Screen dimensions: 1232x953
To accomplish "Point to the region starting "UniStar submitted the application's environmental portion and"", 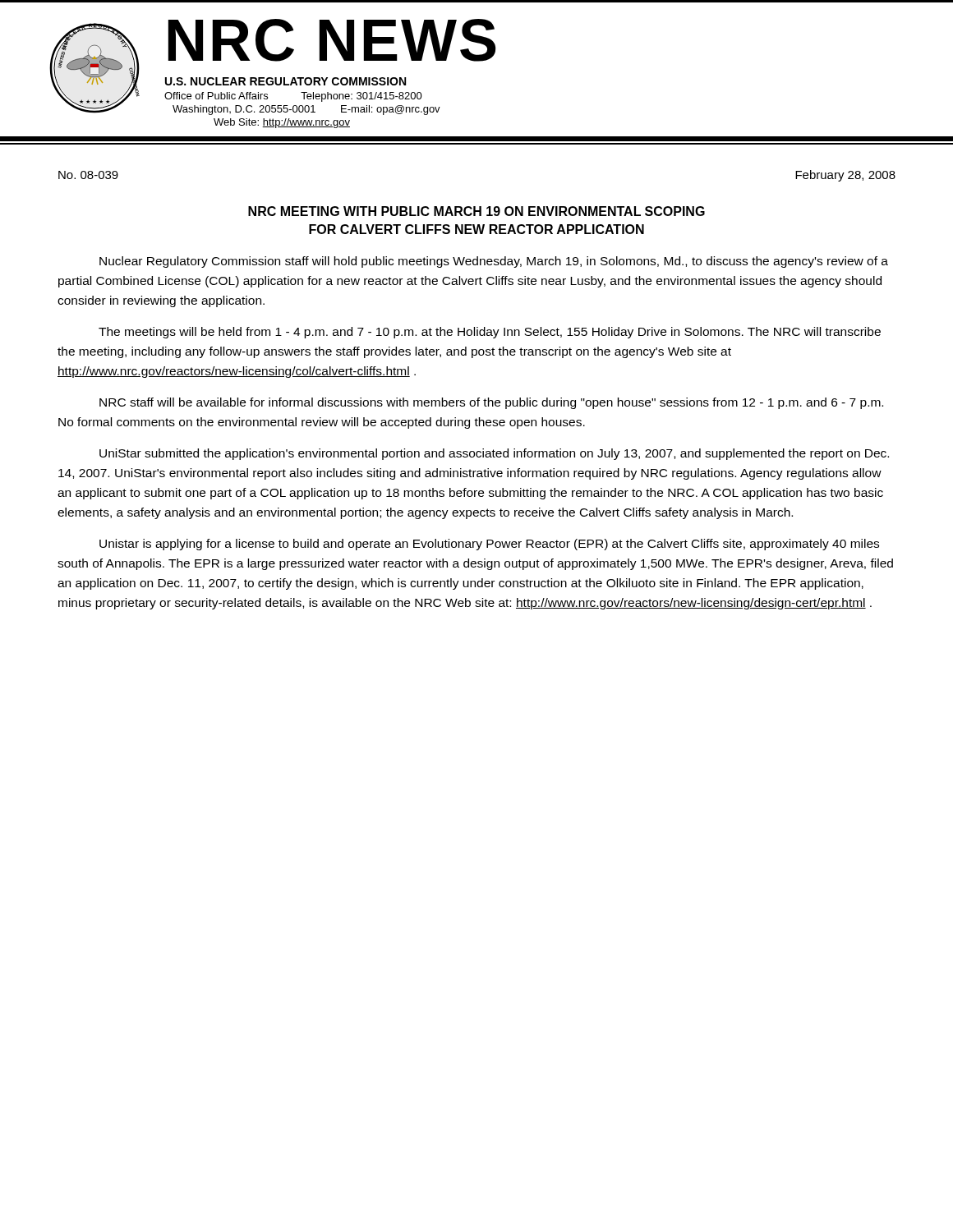I will coord(474,482).
